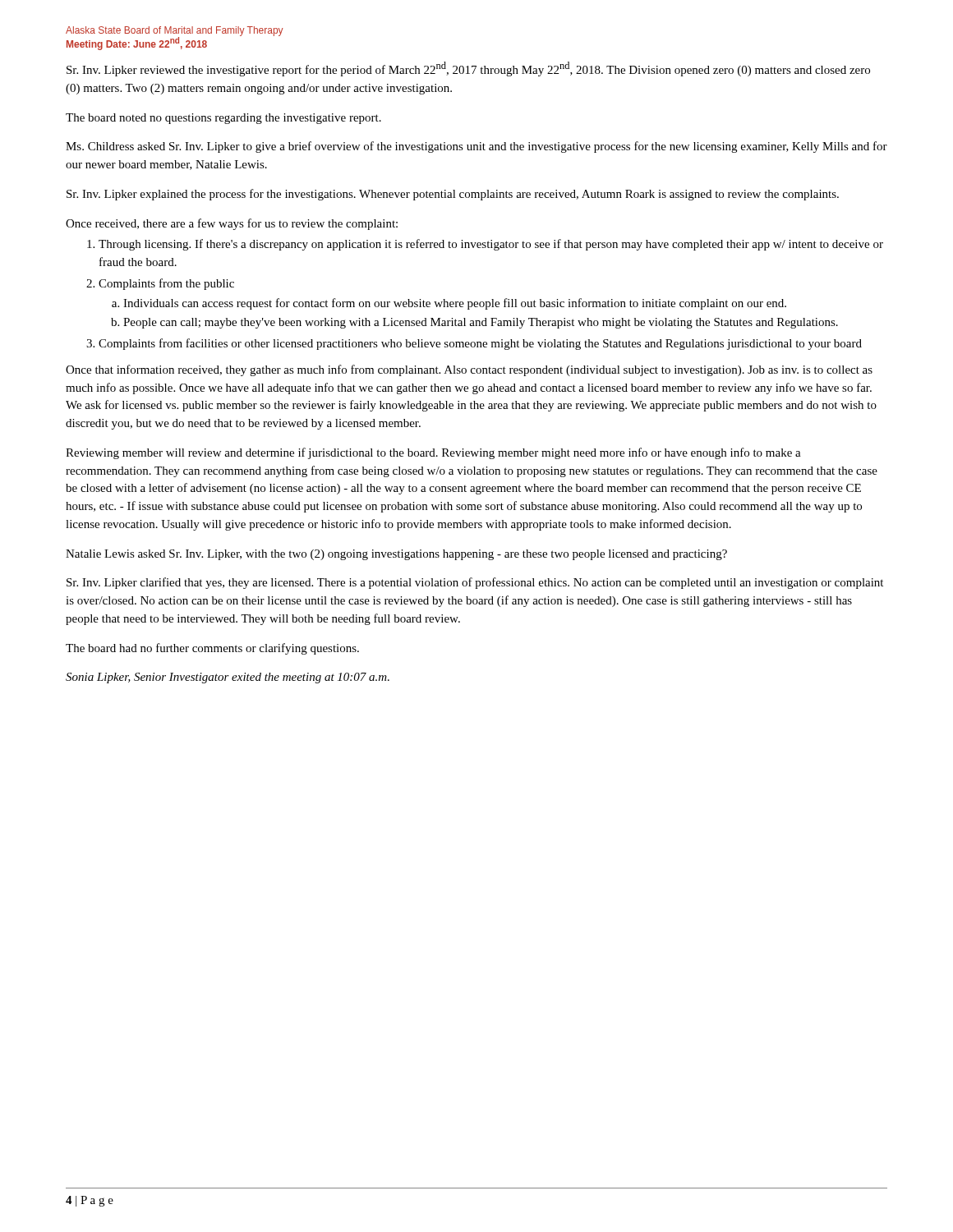Select the text block with the text "Ms. Childress asked Sr. Inv. Lipker"

coord(476,155)
